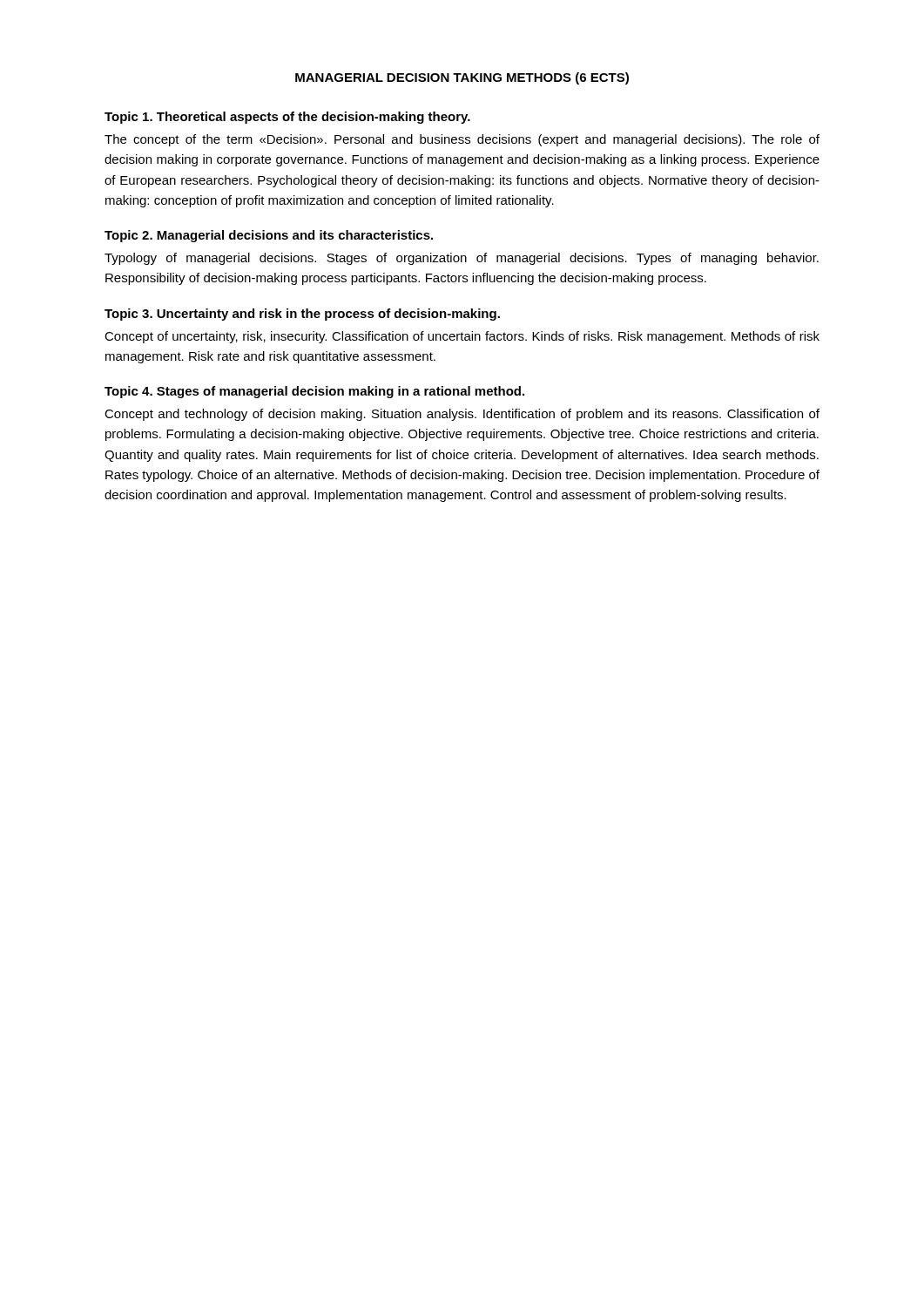Point to the section header beginning "Topic 3. Uncertainty"
This screenshot has height=1307, width=924.
[x=303, y=313]
